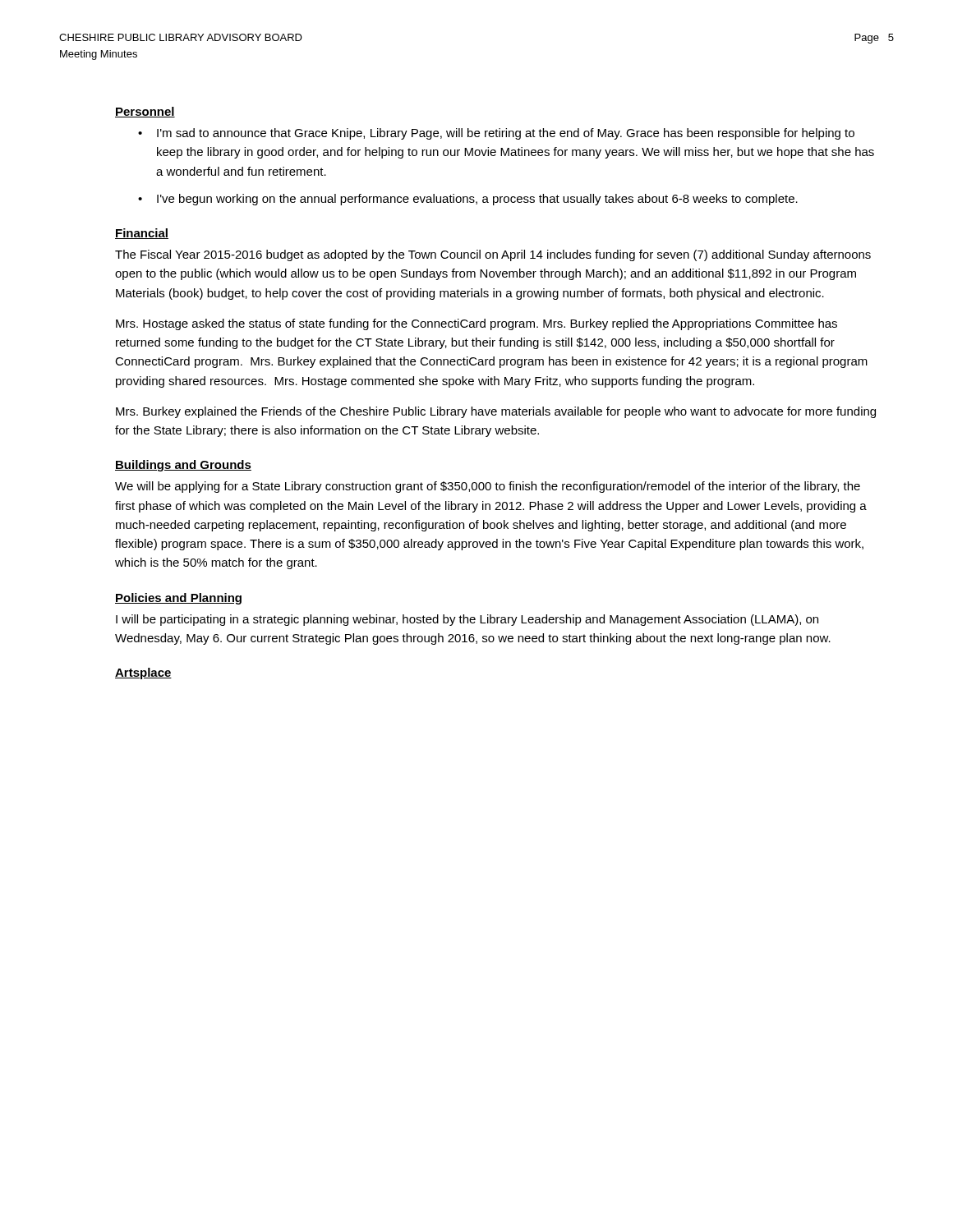Click the passage that begins "Mrs. Hostage asked the status"
This screenshot has width=953, height=1232.
click(x=491, y=352)
